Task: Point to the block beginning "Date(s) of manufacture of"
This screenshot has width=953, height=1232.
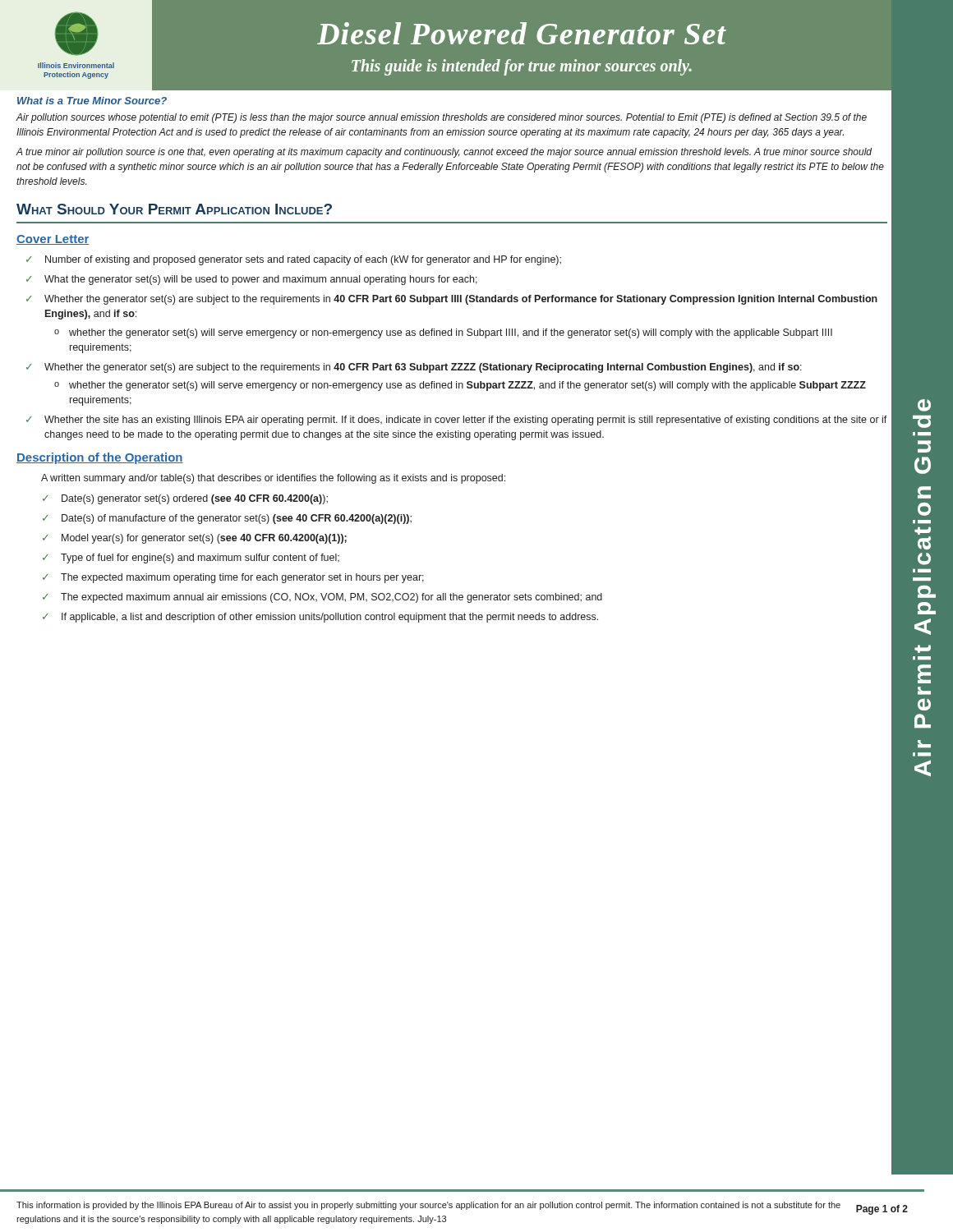Action: (237, 518)
